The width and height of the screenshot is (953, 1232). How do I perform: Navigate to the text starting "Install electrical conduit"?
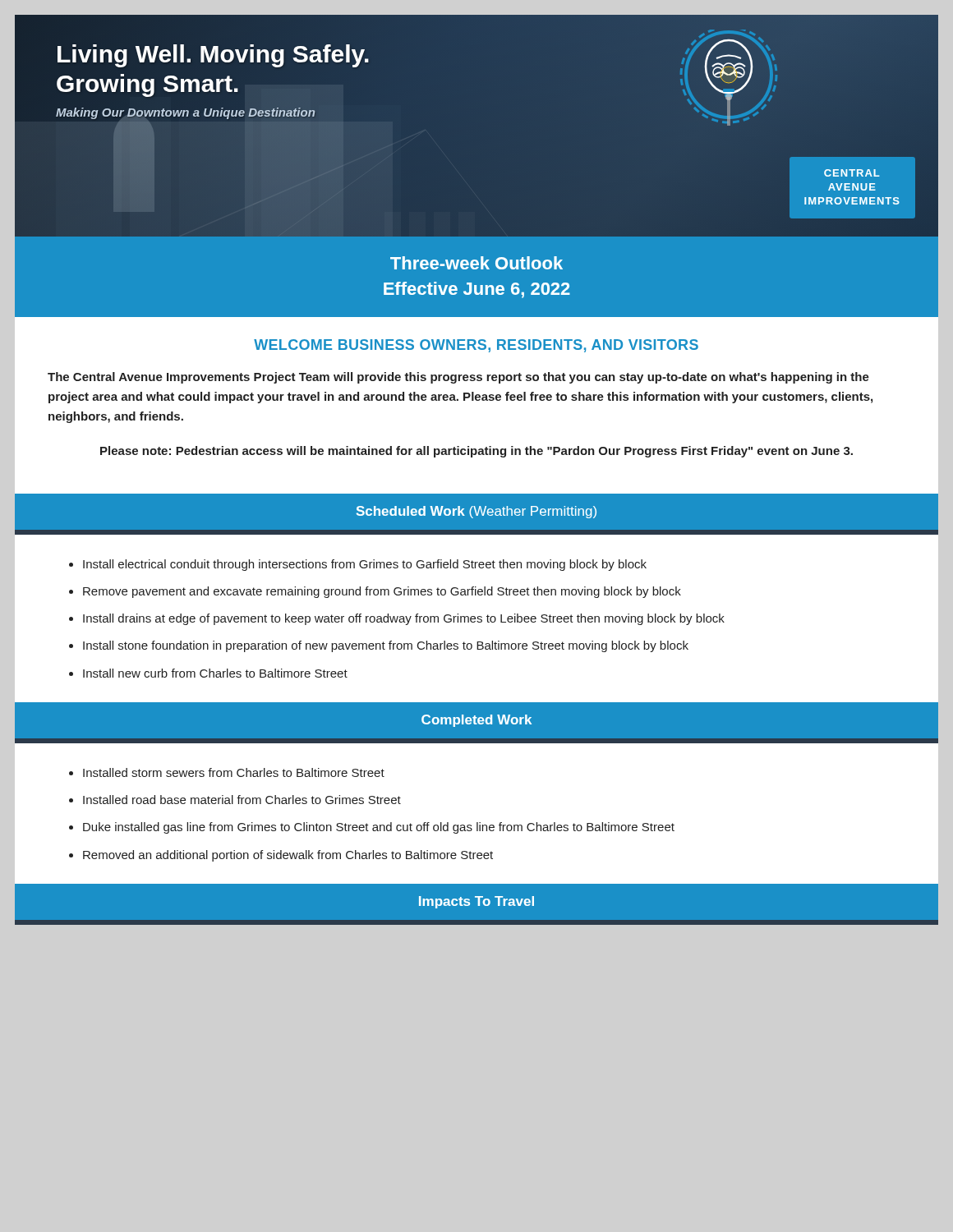(364, 564)
